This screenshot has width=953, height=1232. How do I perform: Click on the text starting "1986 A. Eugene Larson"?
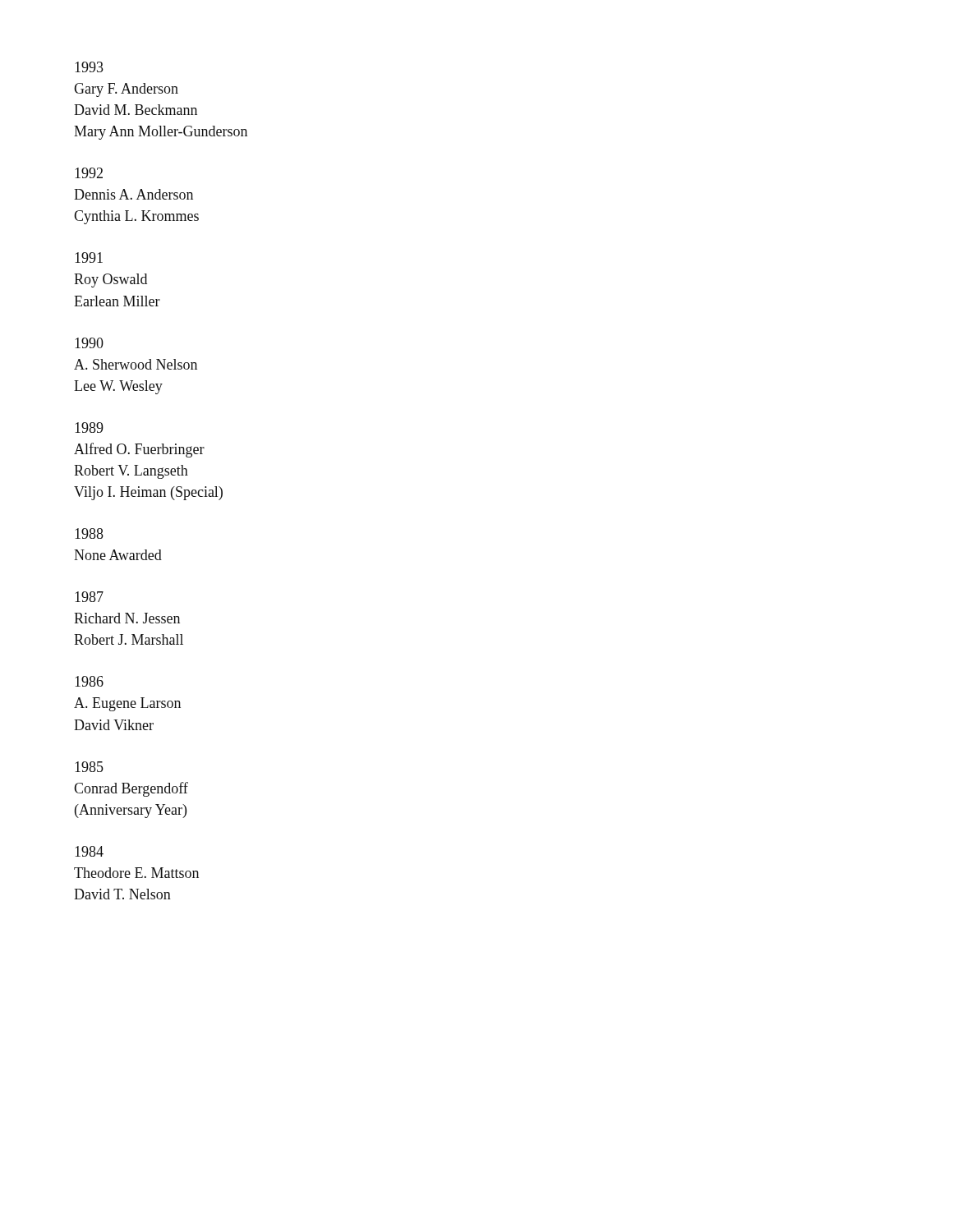tap(89, 681)
